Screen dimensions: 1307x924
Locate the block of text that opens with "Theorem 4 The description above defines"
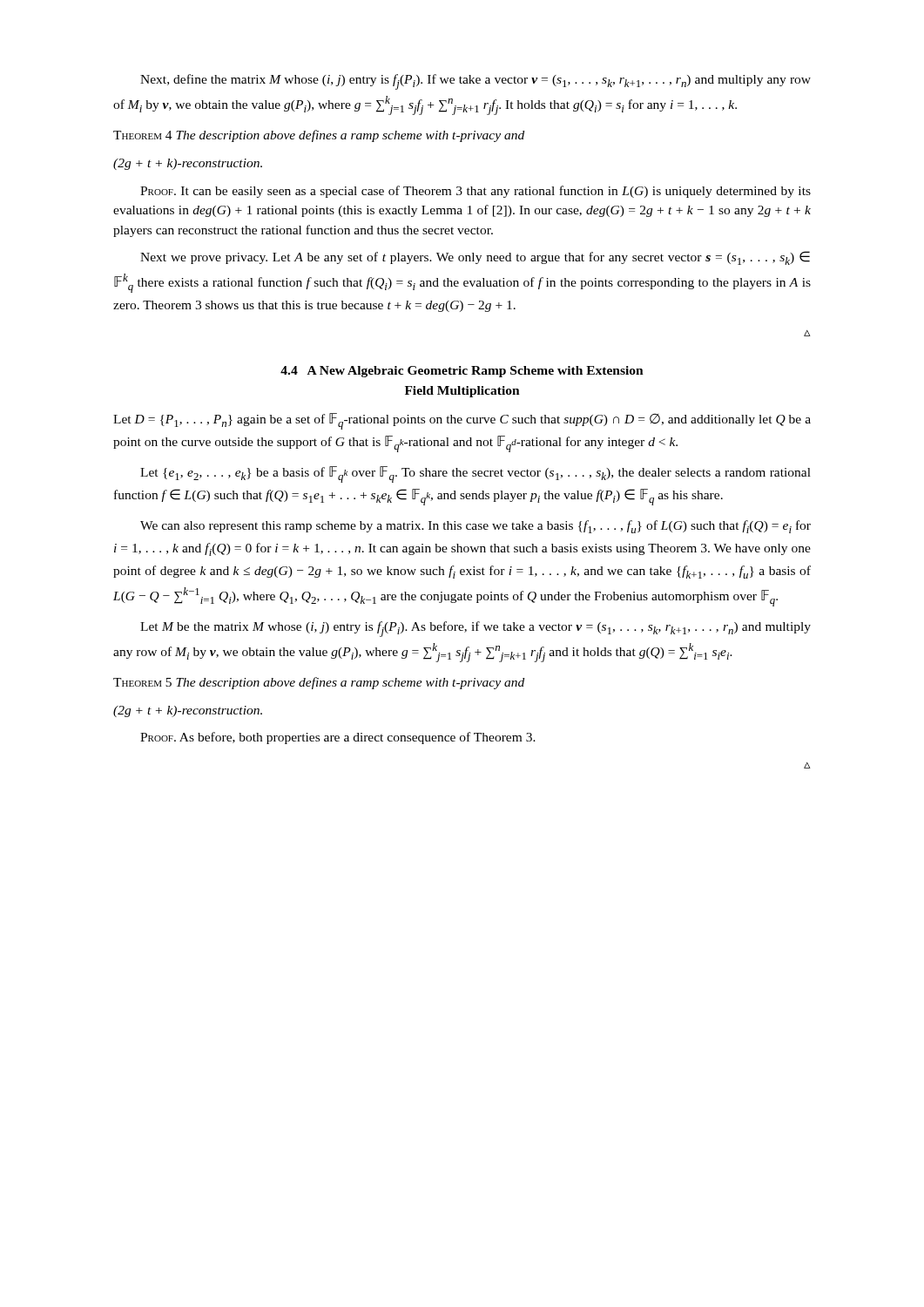462,149
